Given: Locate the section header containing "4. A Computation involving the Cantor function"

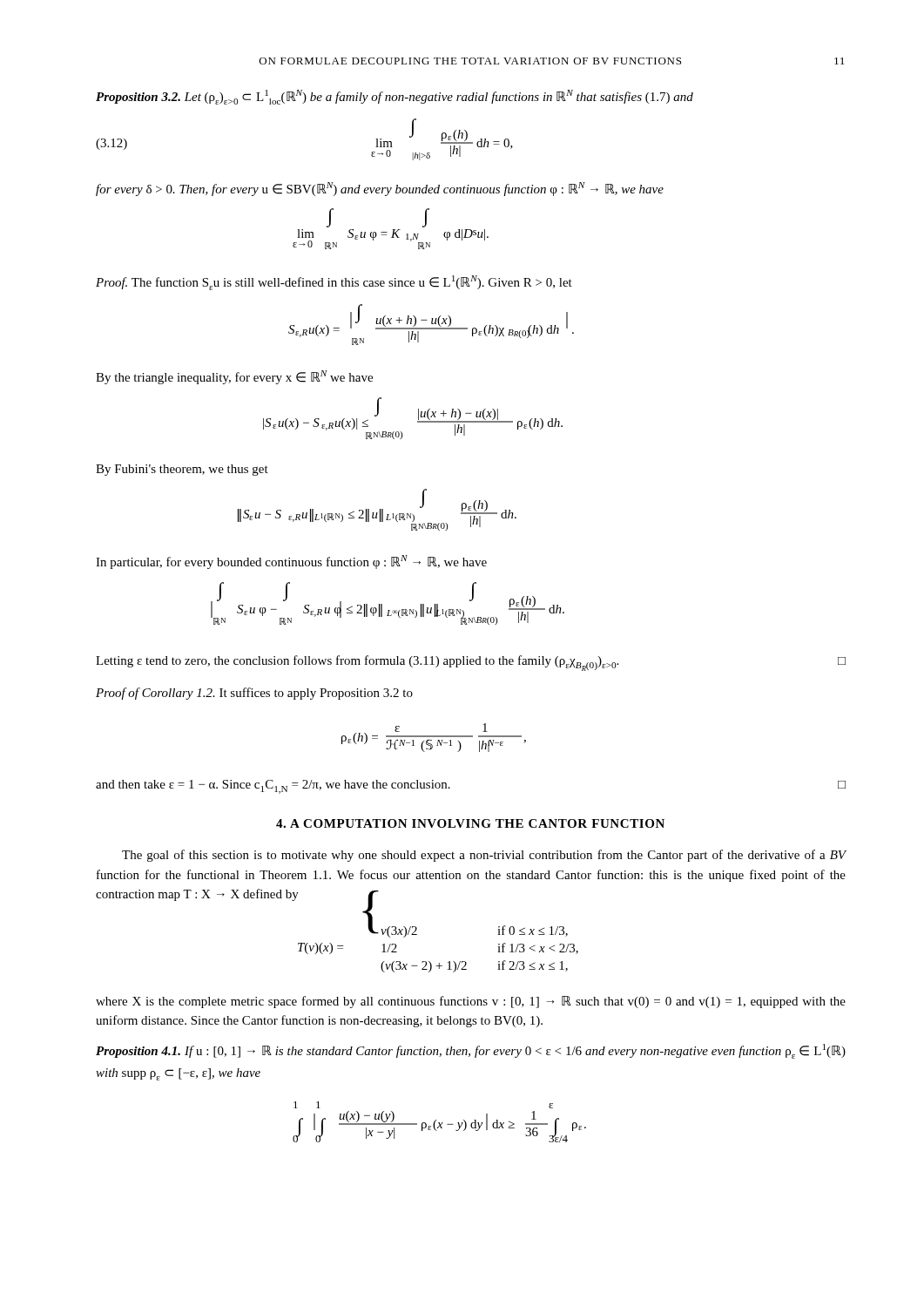Looking at the screenshot, I should click(471, 823).
